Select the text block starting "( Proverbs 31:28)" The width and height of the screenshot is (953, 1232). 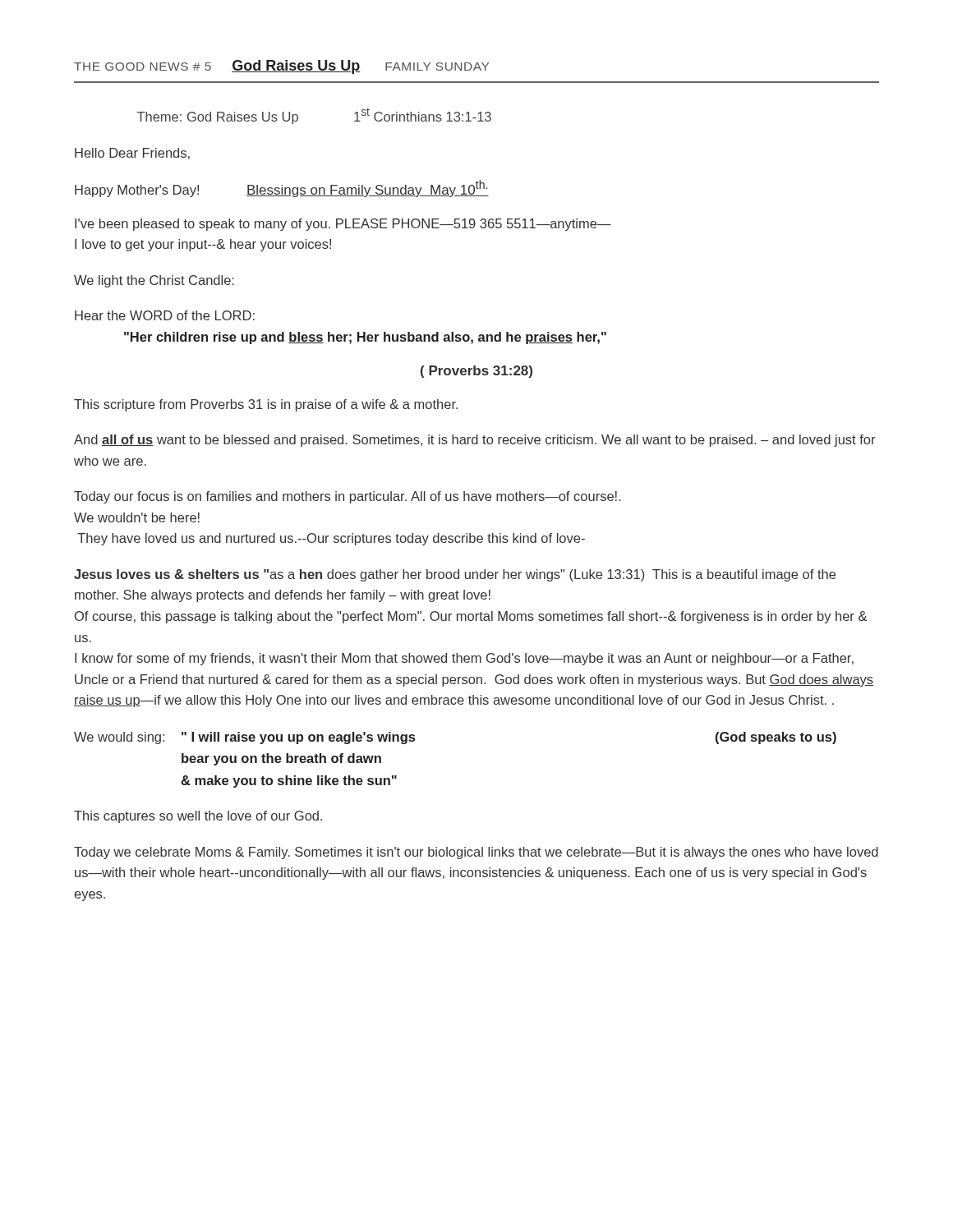(x=476, y=370)
